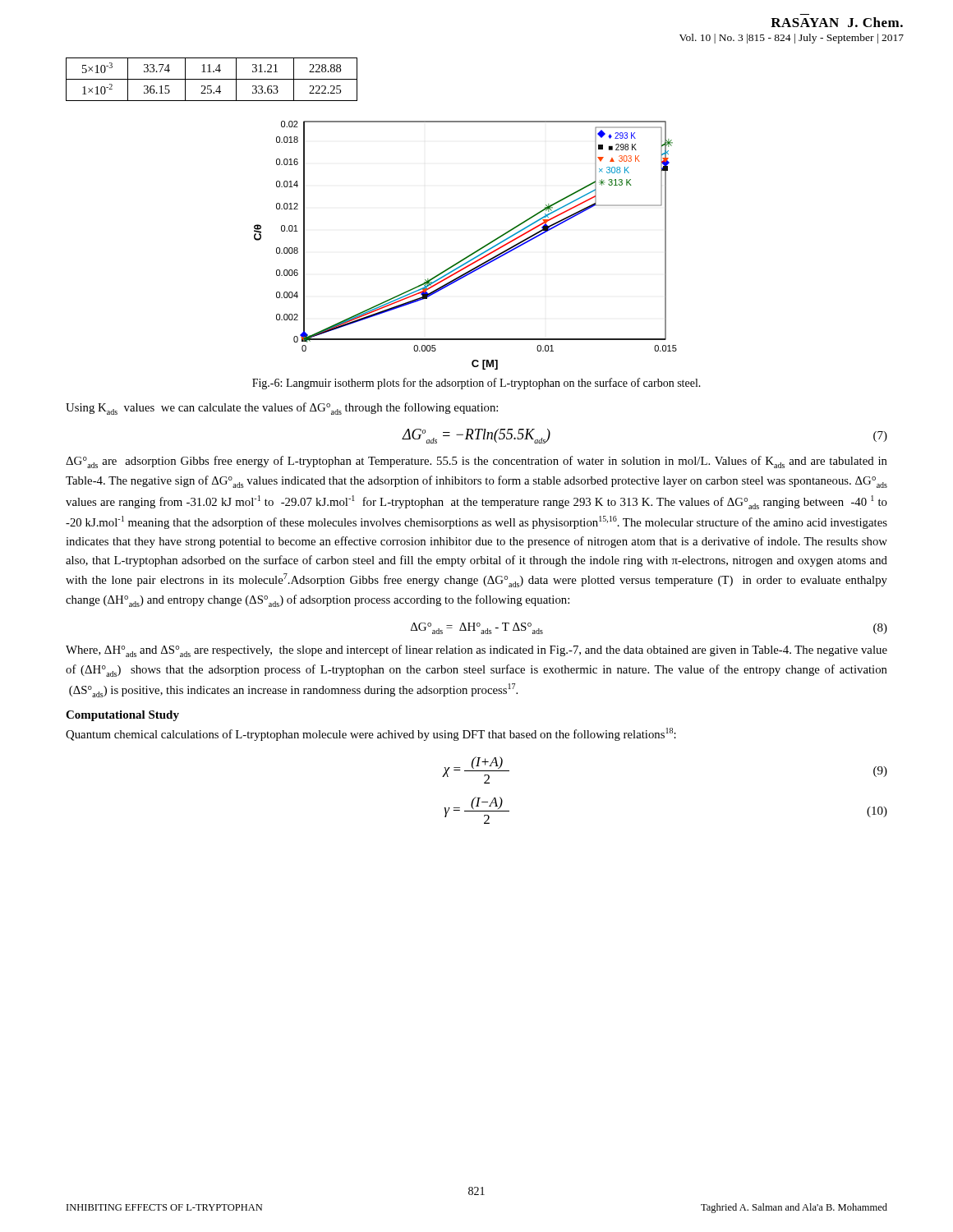
Task: Select the passage starting "ΔG°ads = ΔH°ads - T ΔS°ads"
Action: (x=471, y=626)
